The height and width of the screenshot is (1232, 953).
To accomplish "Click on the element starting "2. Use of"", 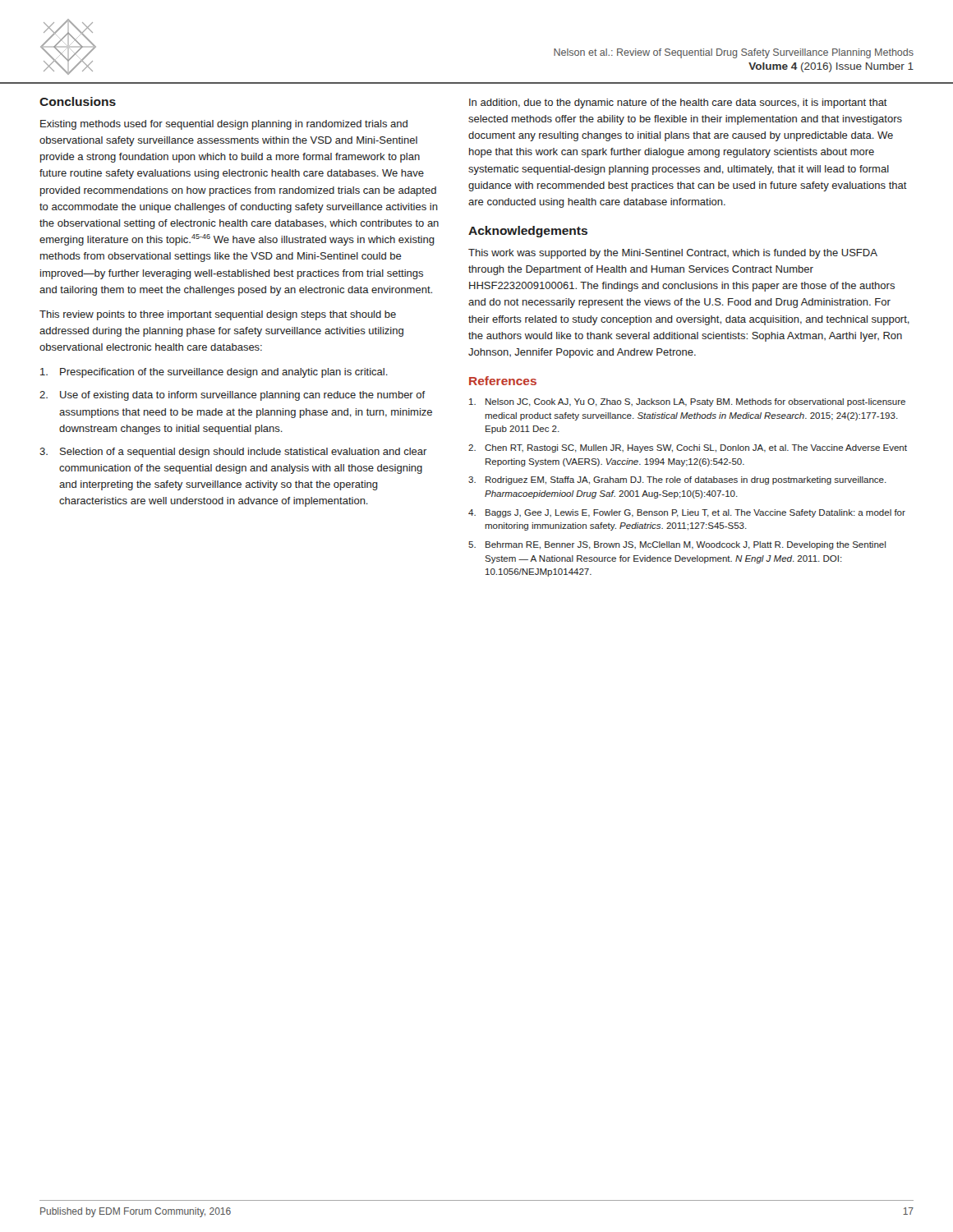I will 241,412.
